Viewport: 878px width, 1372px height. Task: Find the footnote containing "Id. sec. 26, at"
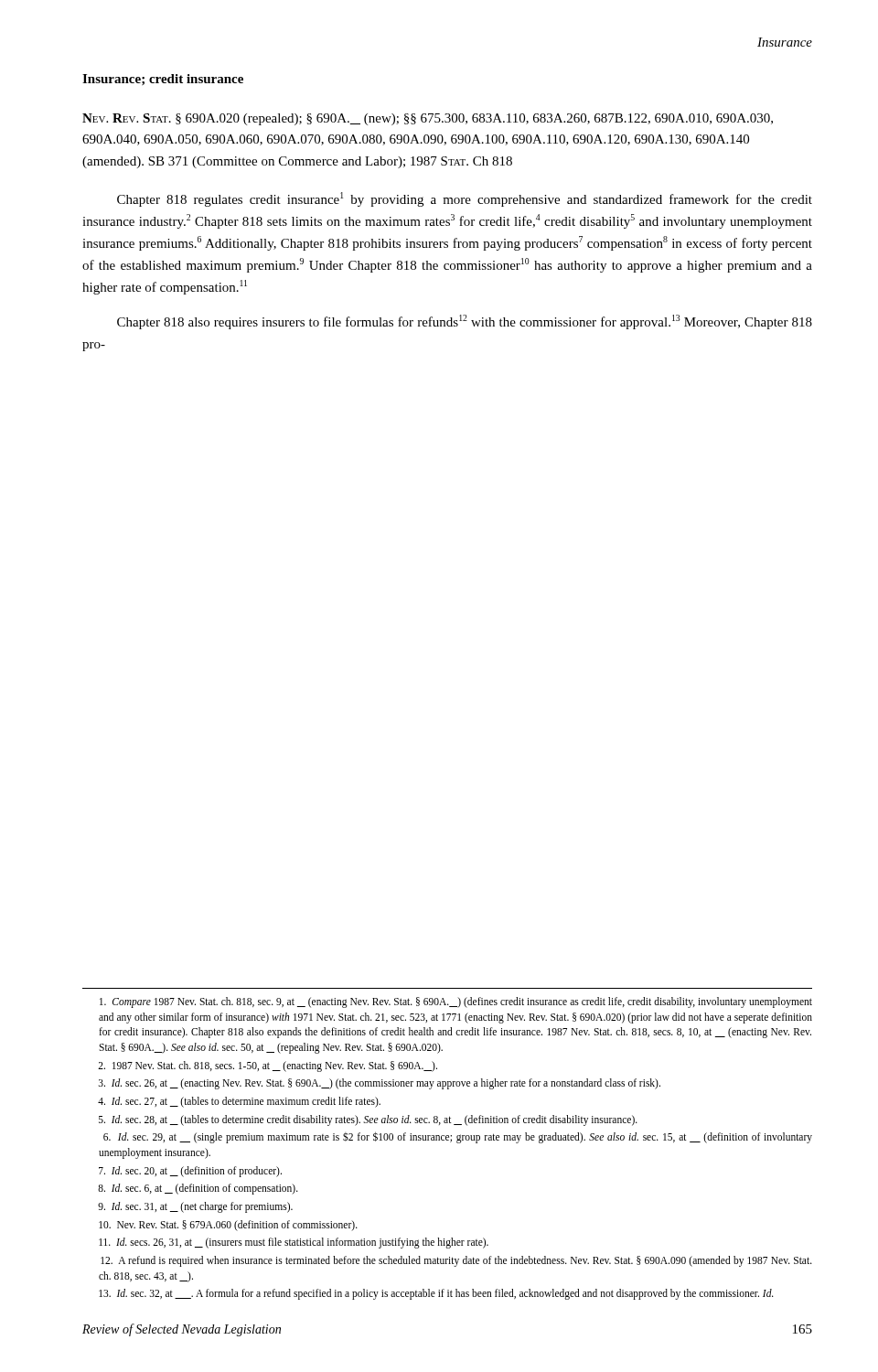point(372,1083)
